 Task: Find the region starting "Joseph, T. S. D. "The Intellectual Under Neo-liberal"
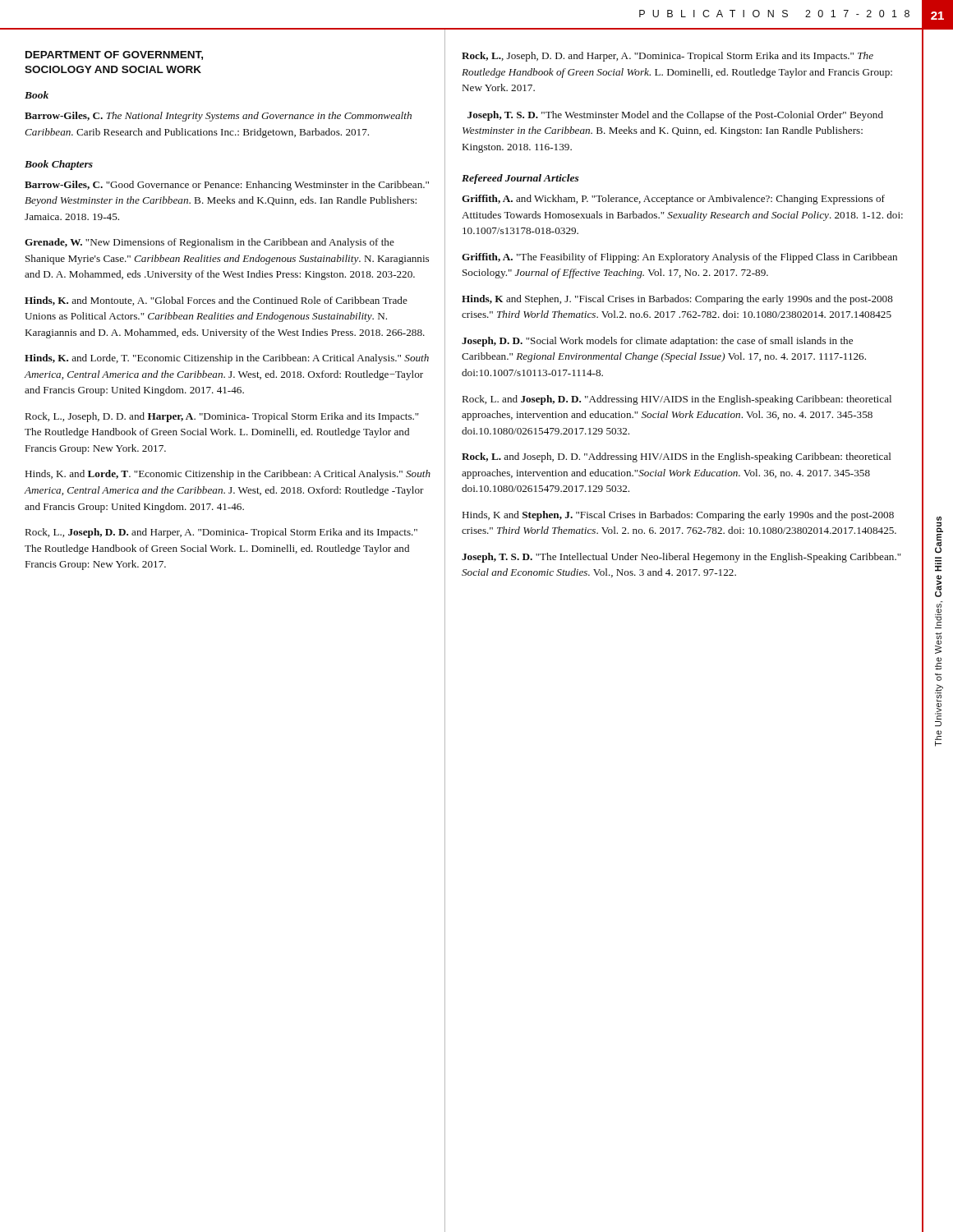[x=684, y=565]
